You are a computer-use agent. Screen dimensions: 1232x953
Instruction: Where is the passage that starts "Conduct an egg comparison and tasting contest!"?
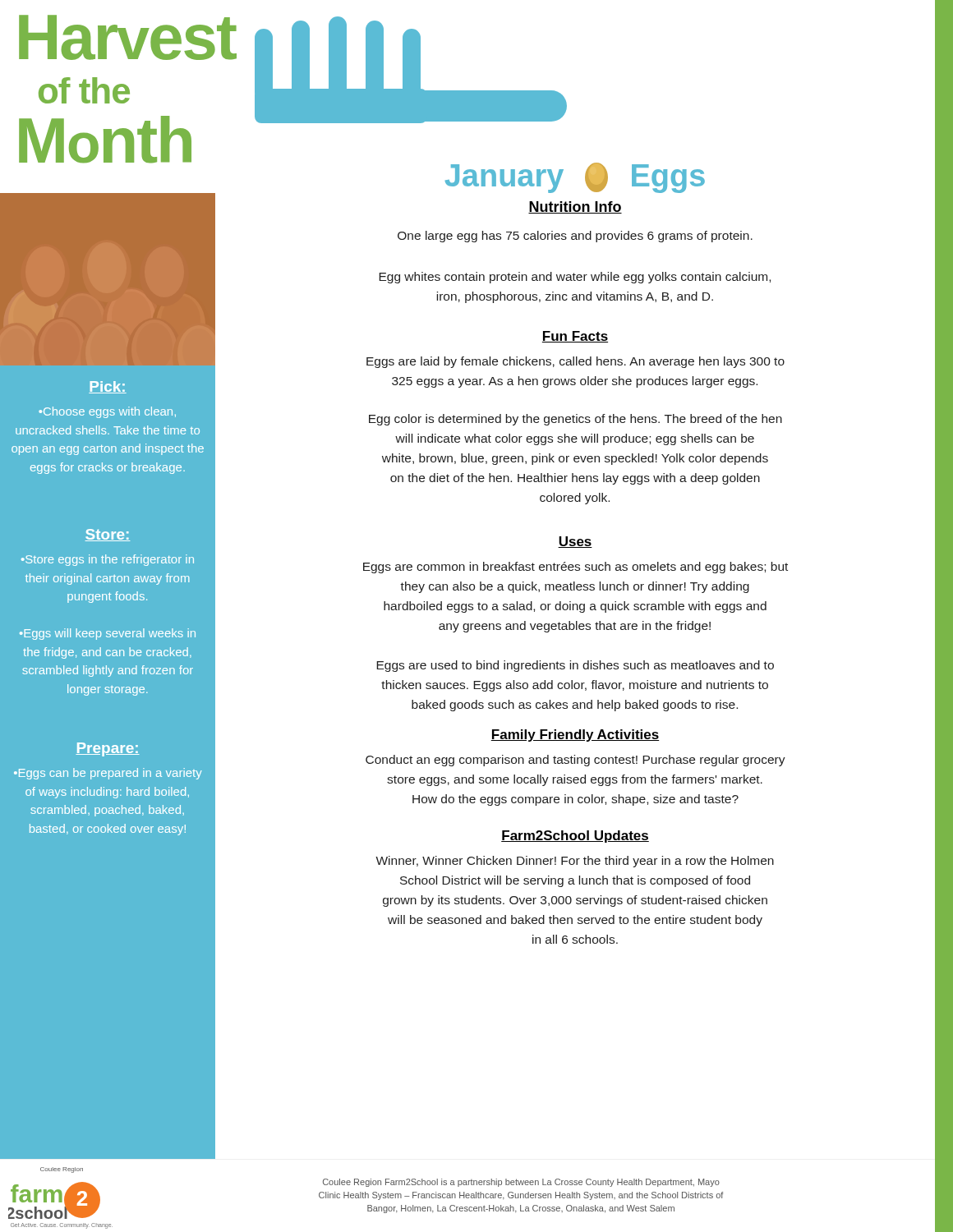(x=575, y=779)
